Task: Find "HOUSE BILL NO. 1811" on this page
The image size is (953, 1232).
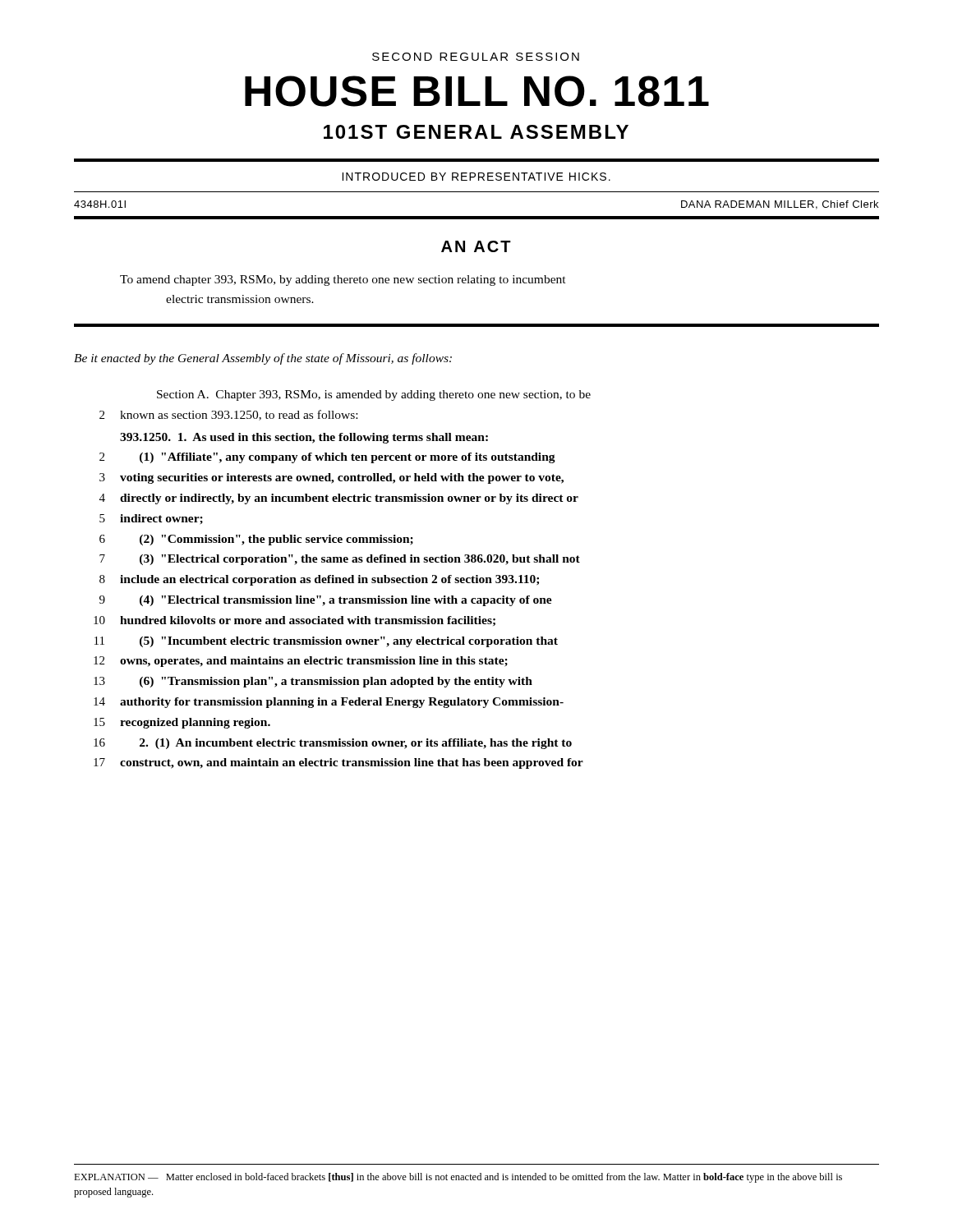Action: [x=476, y=91]
